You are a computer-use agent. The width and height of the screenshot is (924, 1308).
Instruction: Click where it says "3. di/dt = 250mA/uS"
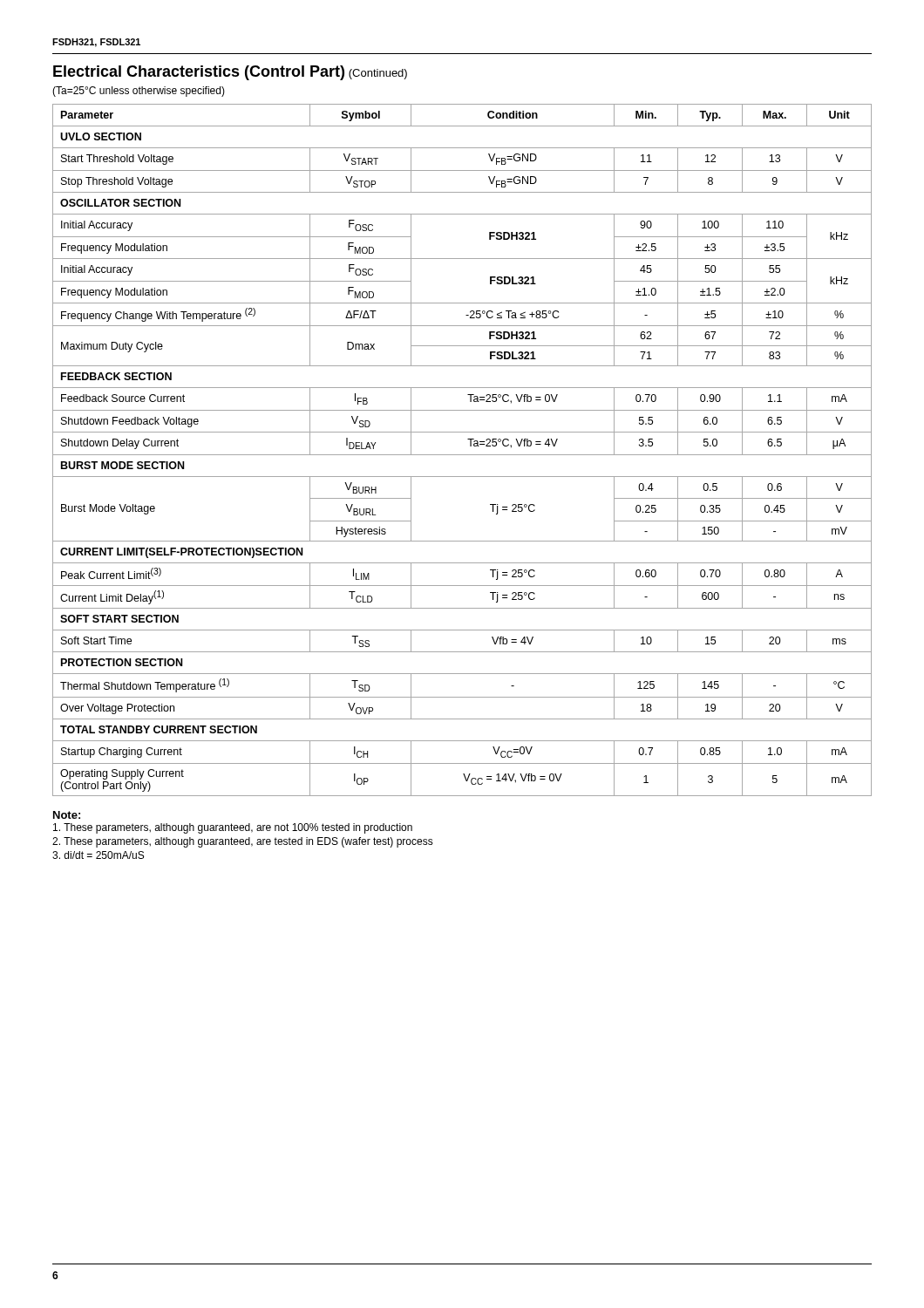pyautogui.click(x=98, y=855)
